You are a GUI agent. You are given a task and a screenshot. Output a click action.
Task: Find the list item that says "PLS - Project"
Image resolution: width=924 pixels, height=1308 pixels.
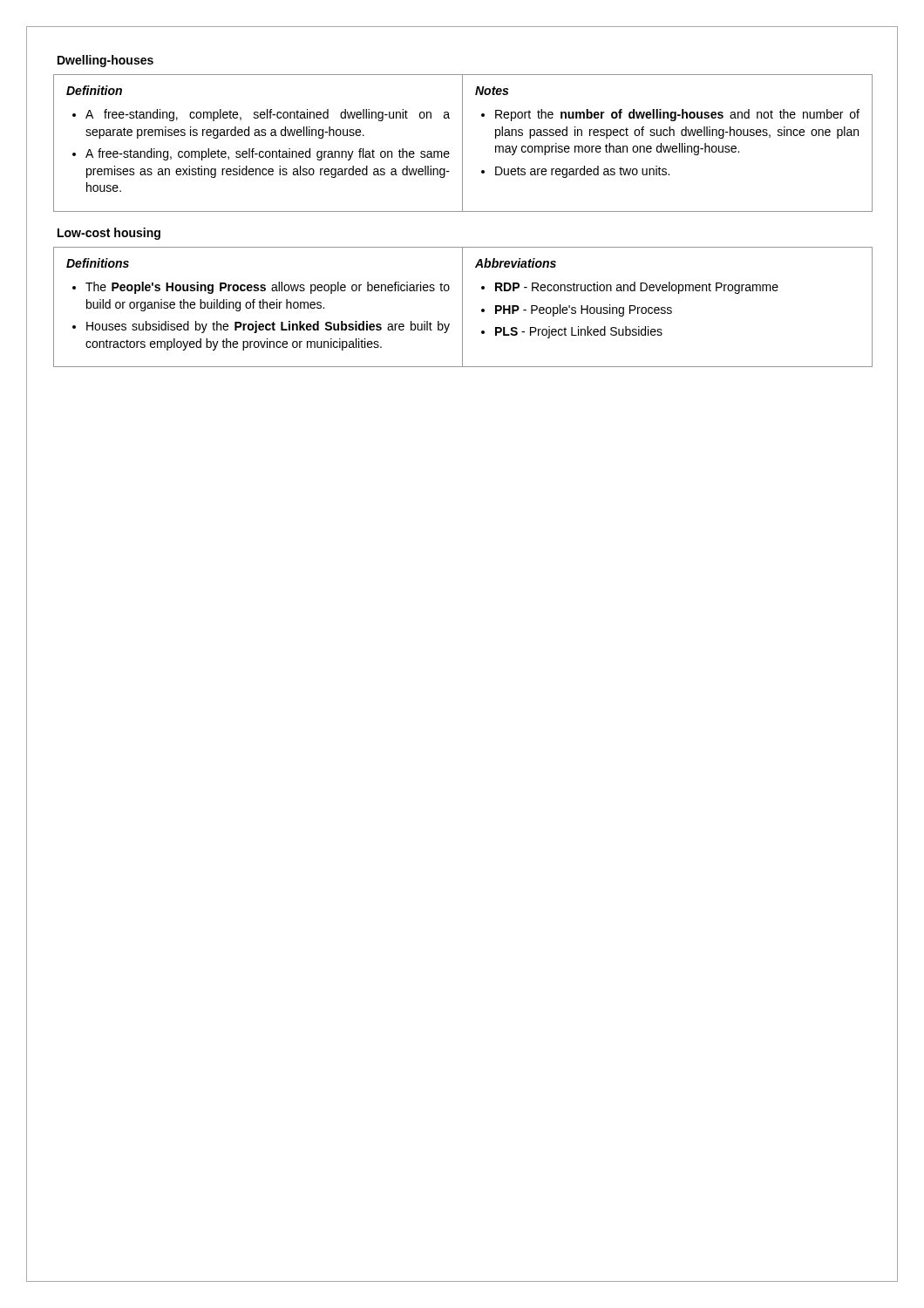click(578, 332)
